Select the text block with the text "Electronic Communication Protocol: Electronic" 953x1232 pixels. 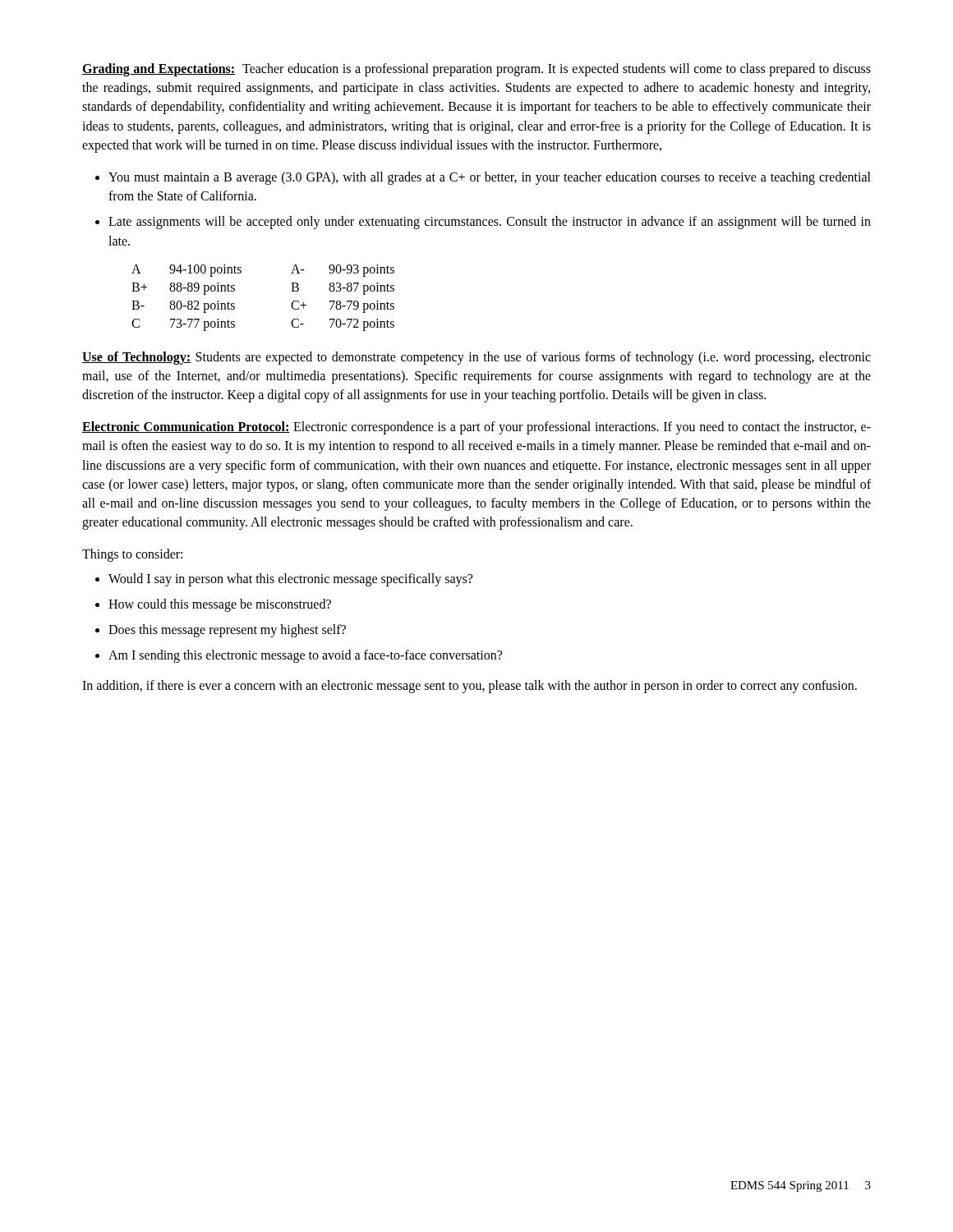click(x=476, y=475)
